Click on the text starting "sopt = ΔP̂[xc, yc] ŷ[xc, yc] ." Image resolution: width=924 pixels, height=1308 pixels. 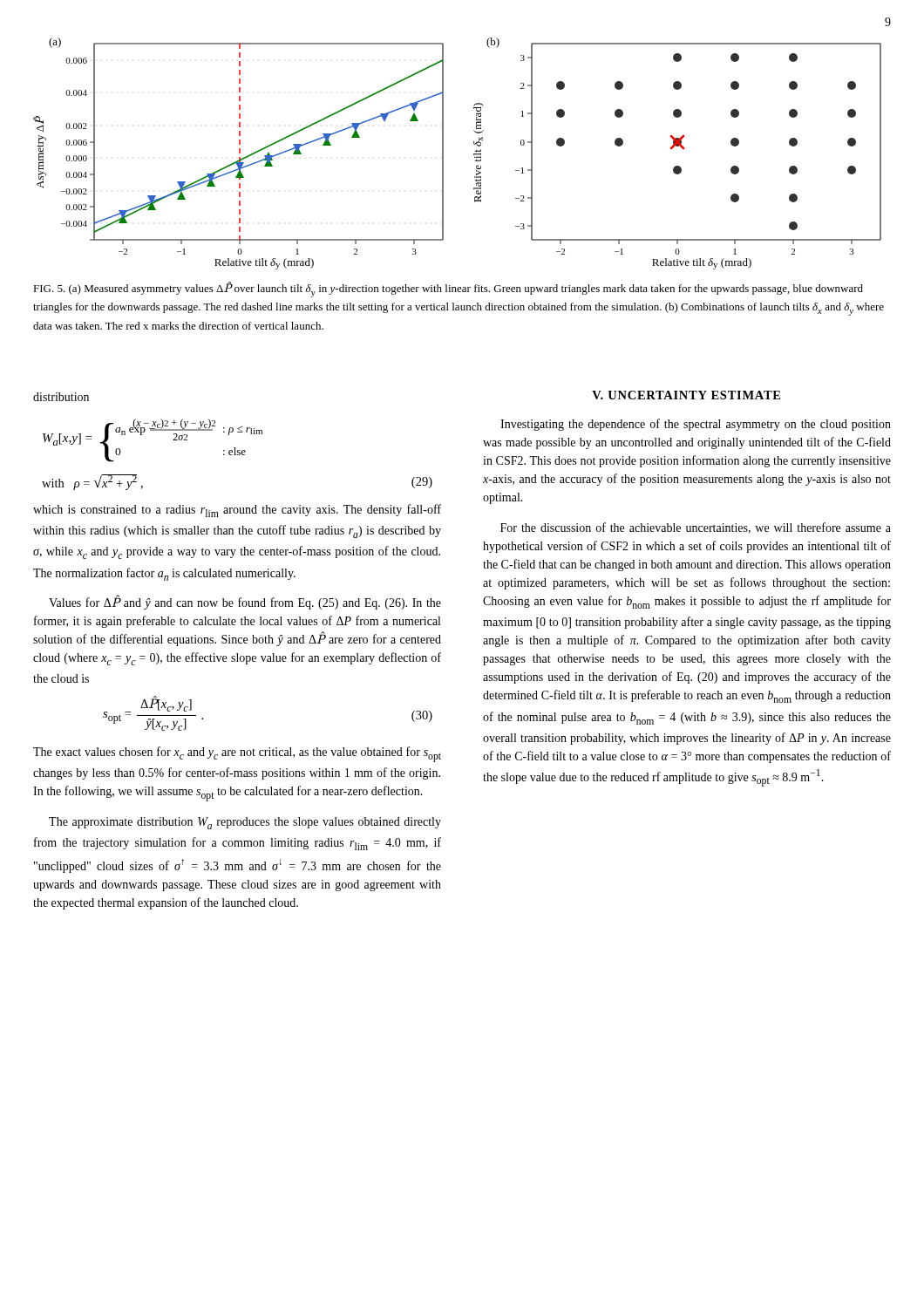[x=166, y=715]
